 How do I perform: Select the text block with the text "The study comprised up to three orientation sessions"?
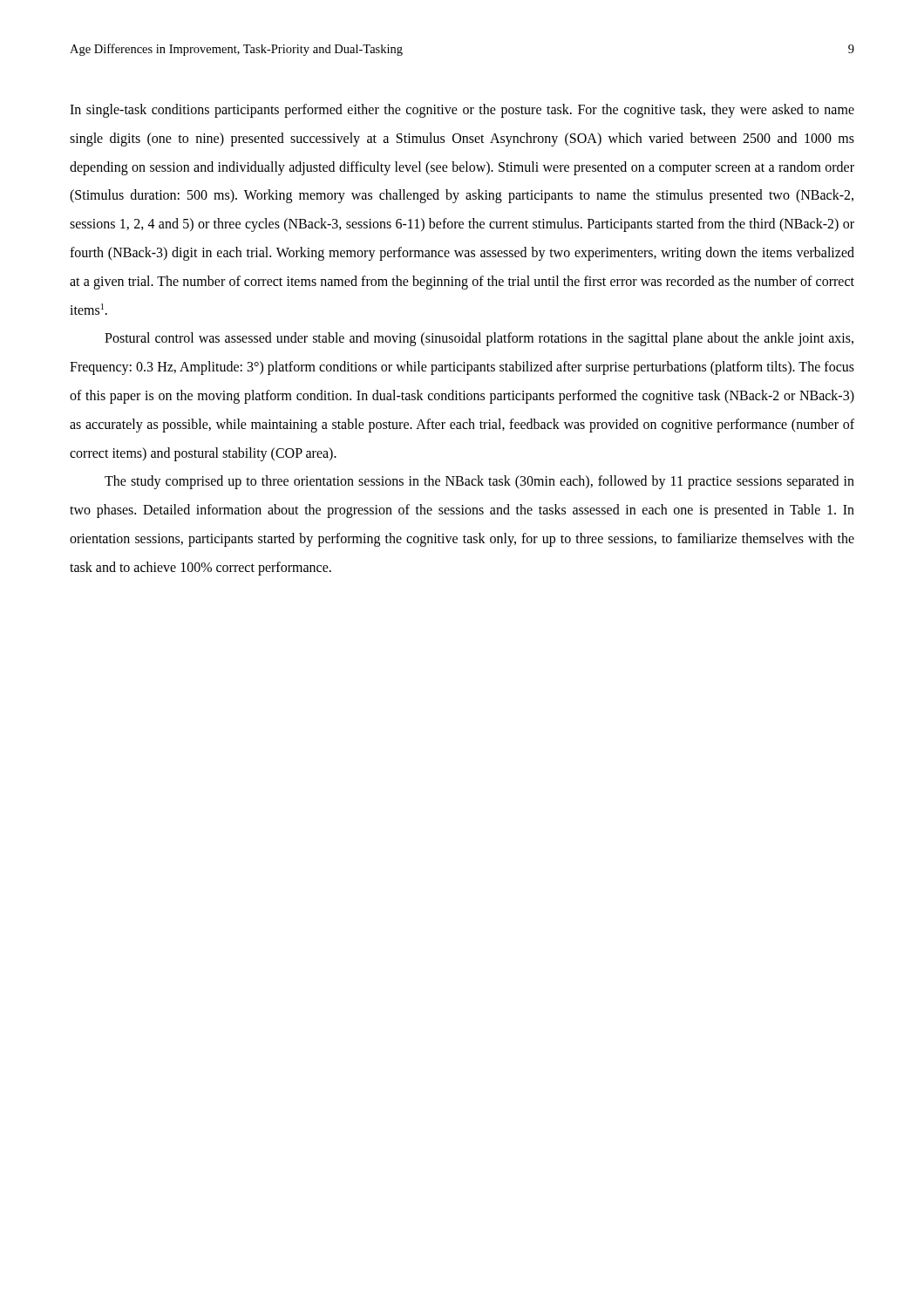(x=462, y=525)
